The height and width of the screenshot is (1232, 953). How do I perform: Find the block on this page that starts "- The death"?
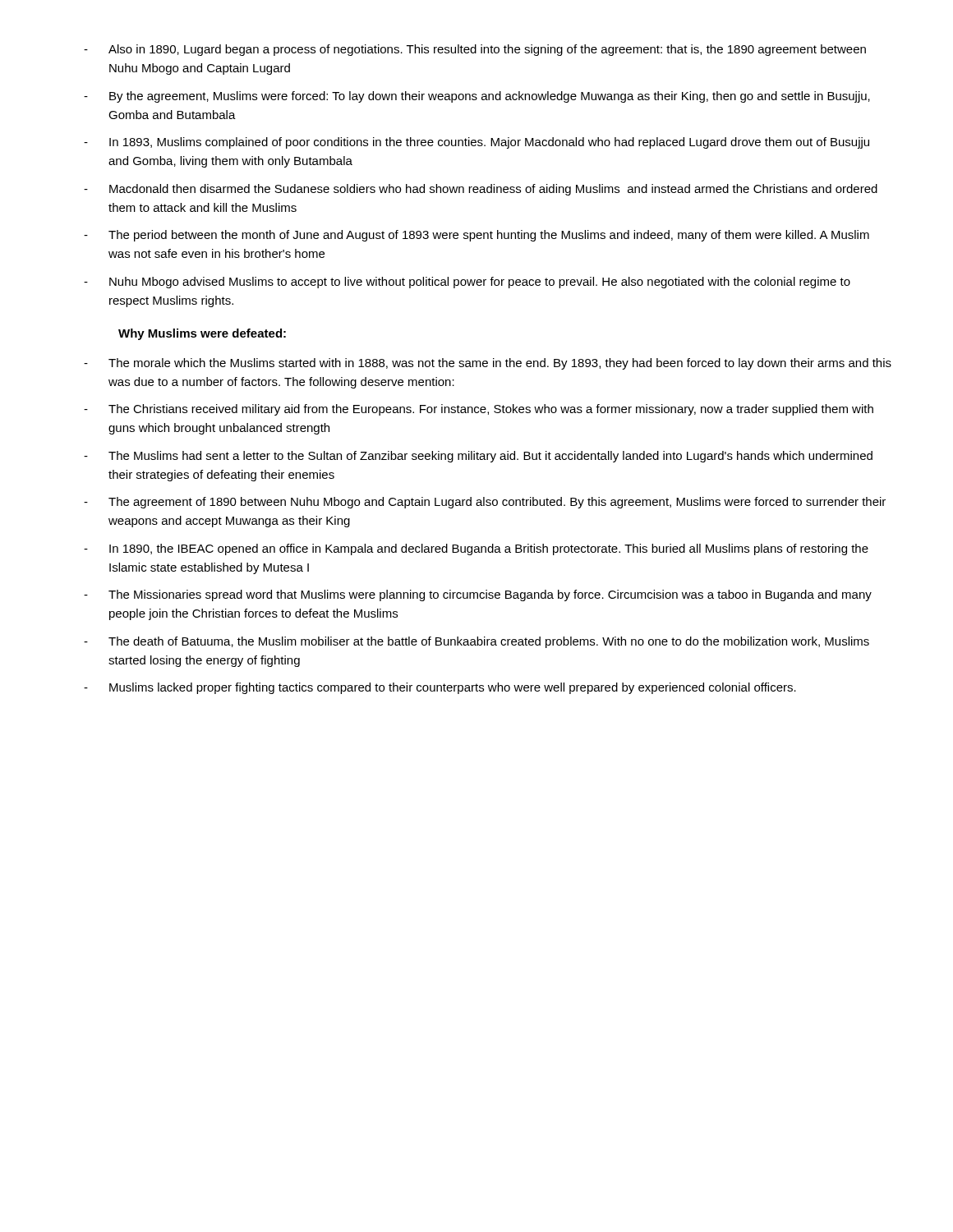tap(489, 650)
